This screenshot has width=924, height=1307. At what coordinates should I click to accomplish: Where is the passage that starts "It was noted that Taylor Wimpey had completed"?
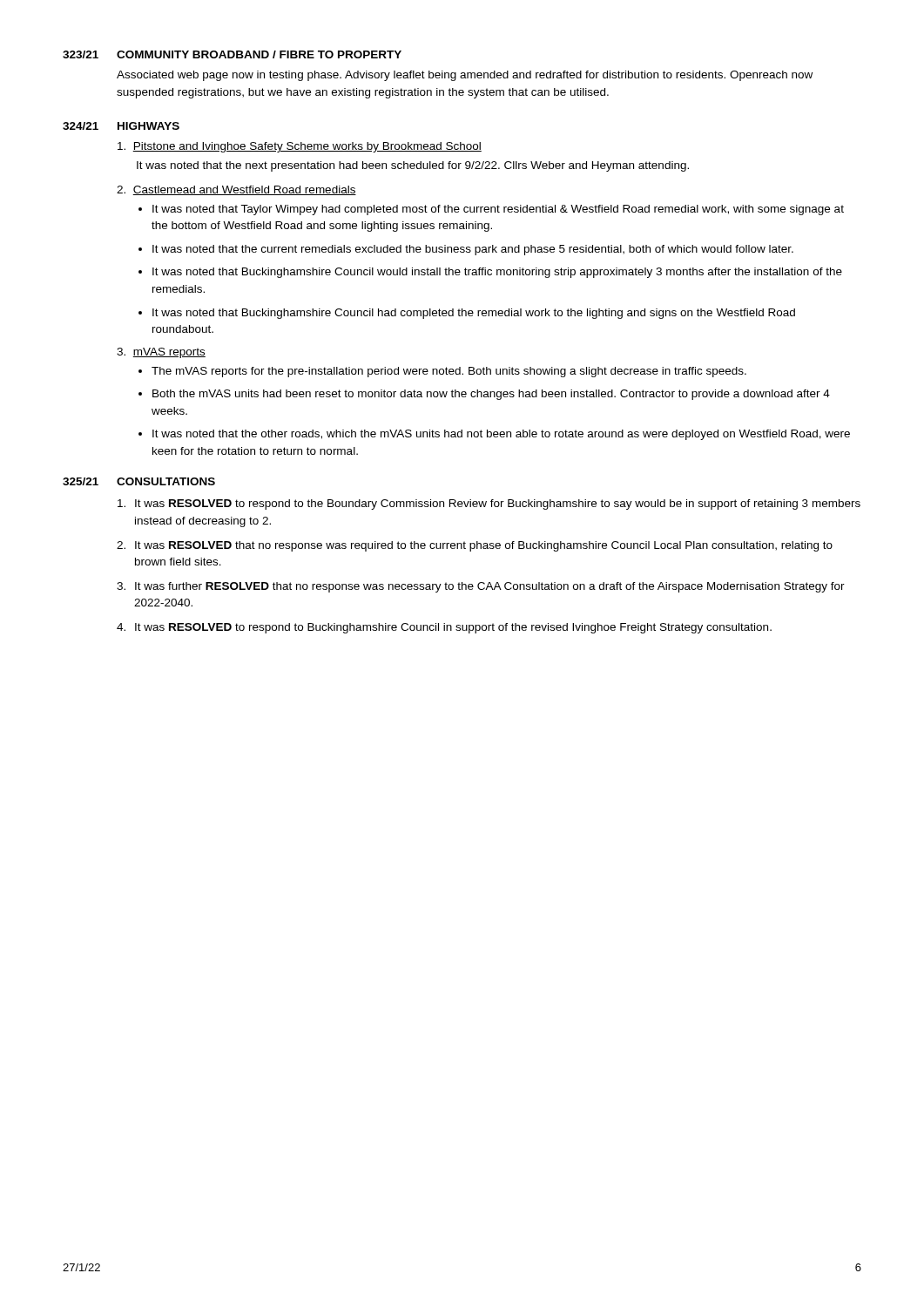tap(498, 217)
